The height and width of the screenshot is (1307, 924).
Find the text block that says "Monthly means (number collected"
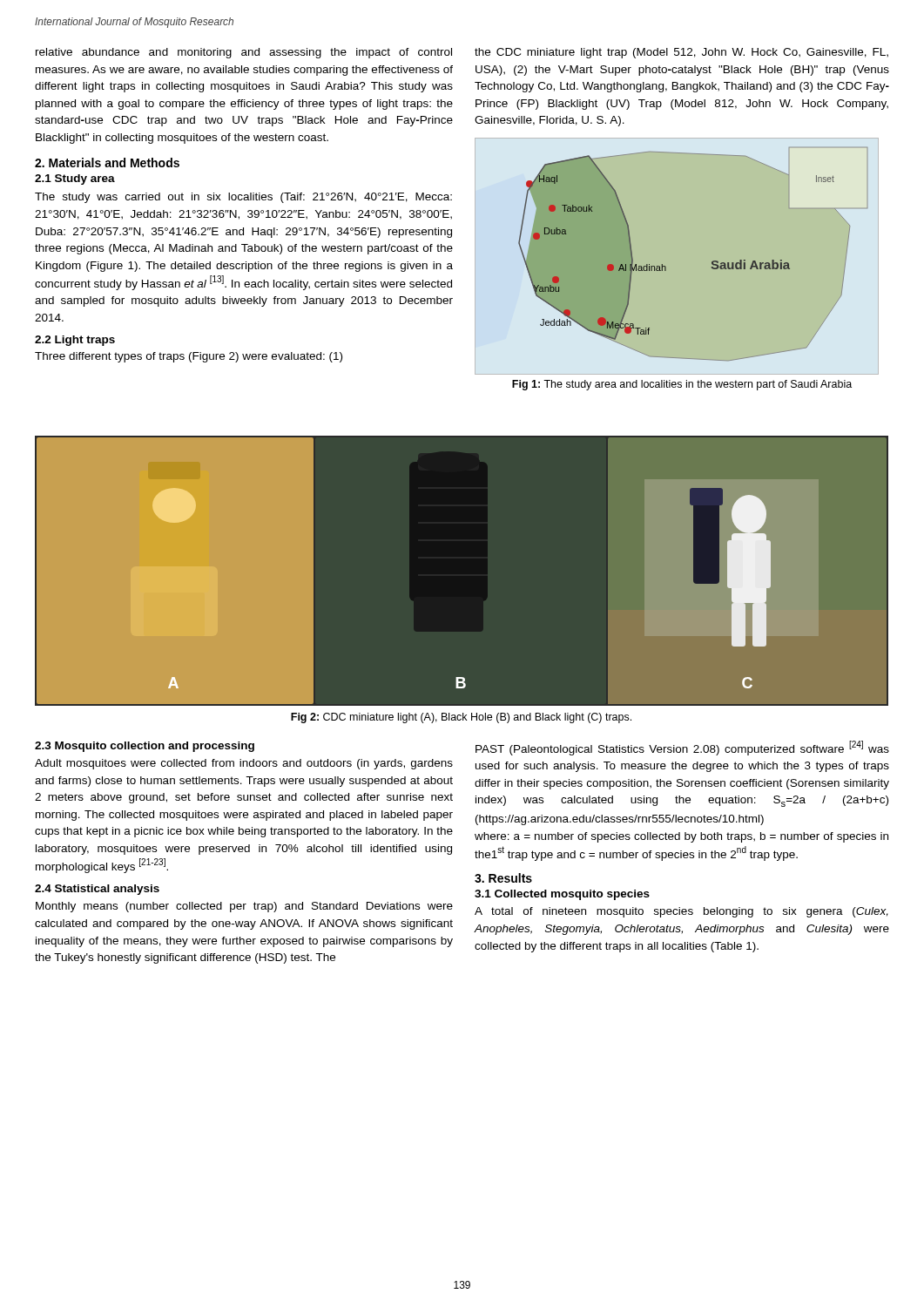244,932
